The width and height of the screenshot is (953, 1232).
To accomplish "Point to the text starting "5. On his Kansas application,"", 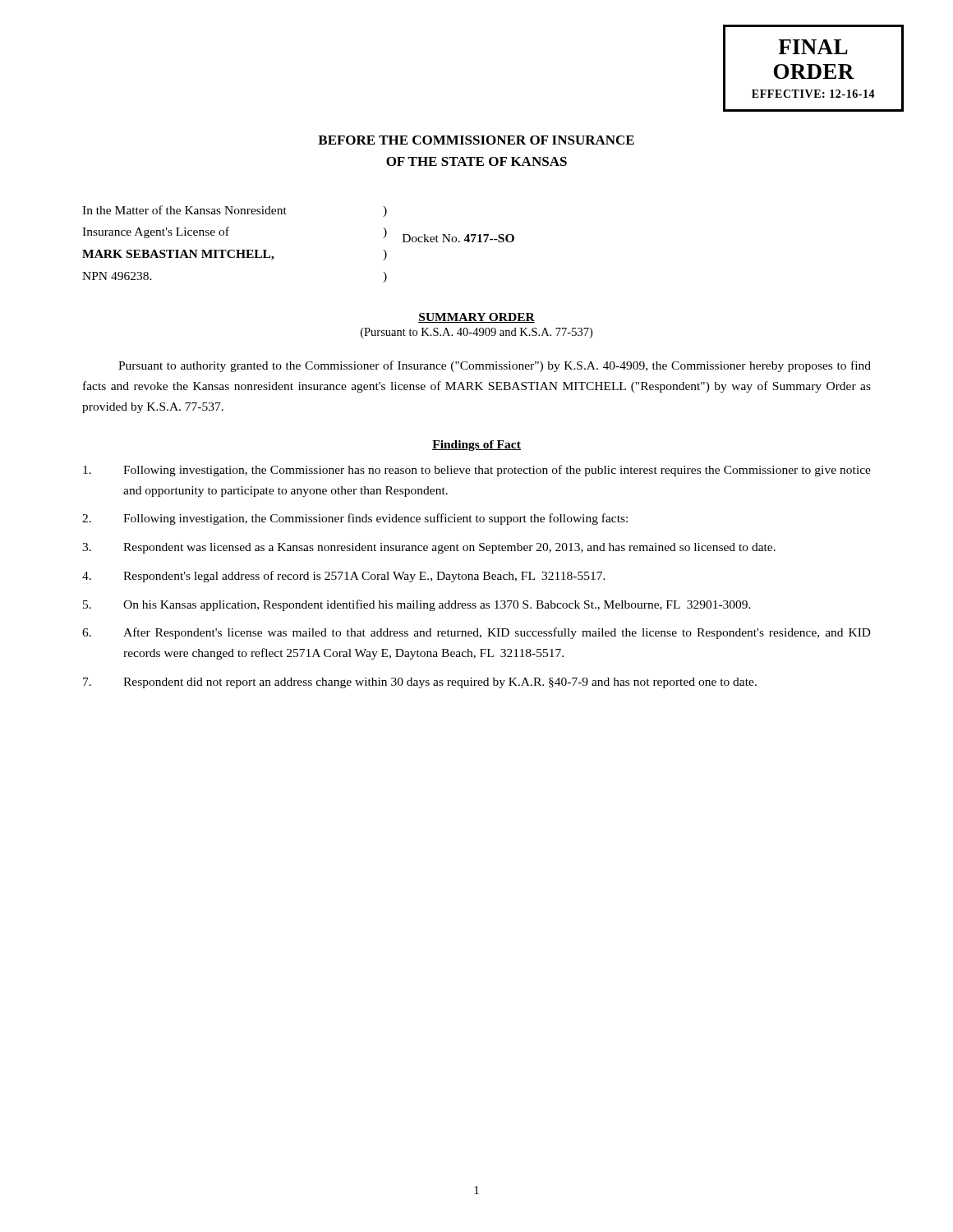I will pyautogui.click(x=476, y=605).
